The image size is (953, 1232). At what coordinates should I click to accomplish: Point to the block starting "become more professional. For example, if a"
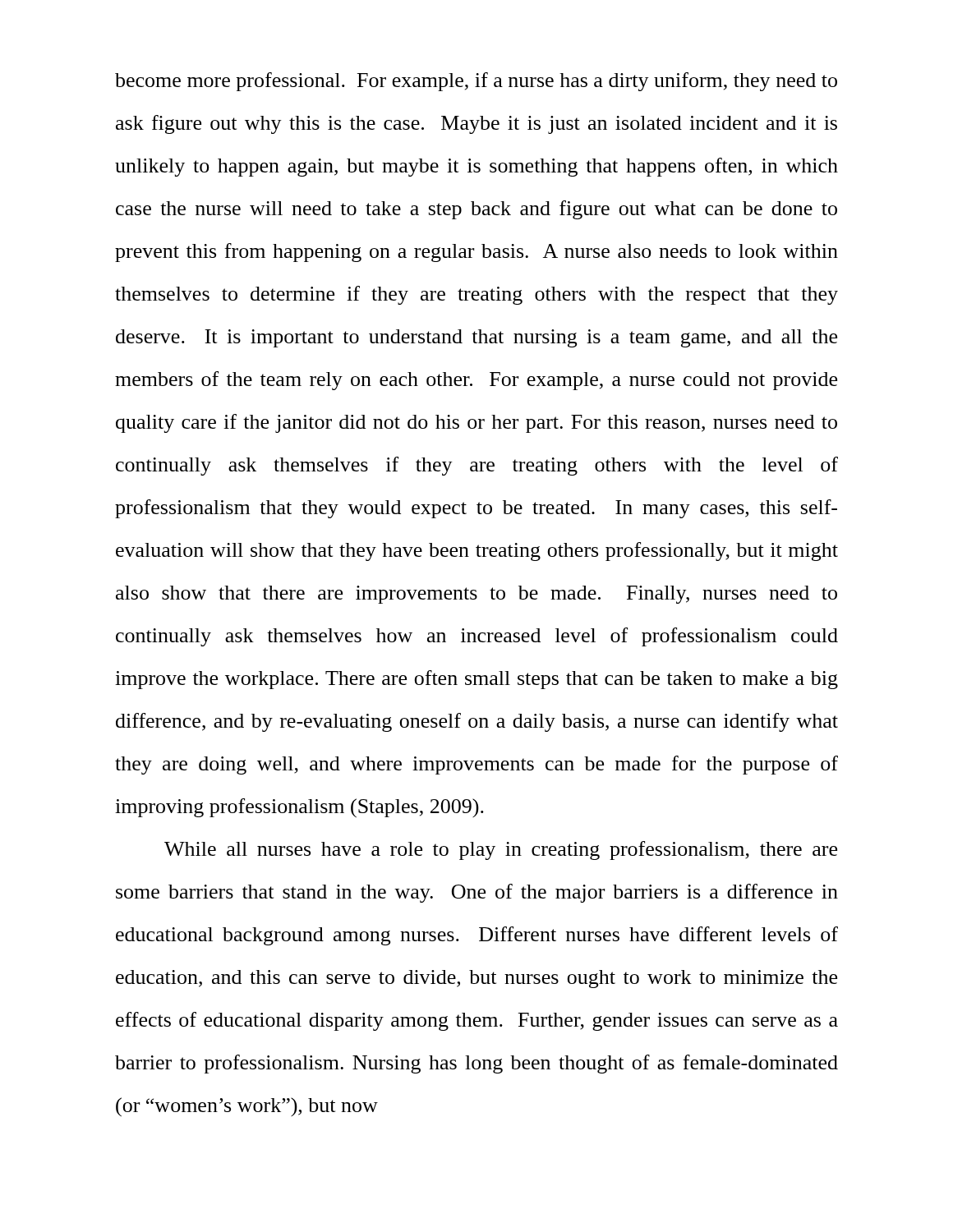[476, 593]
